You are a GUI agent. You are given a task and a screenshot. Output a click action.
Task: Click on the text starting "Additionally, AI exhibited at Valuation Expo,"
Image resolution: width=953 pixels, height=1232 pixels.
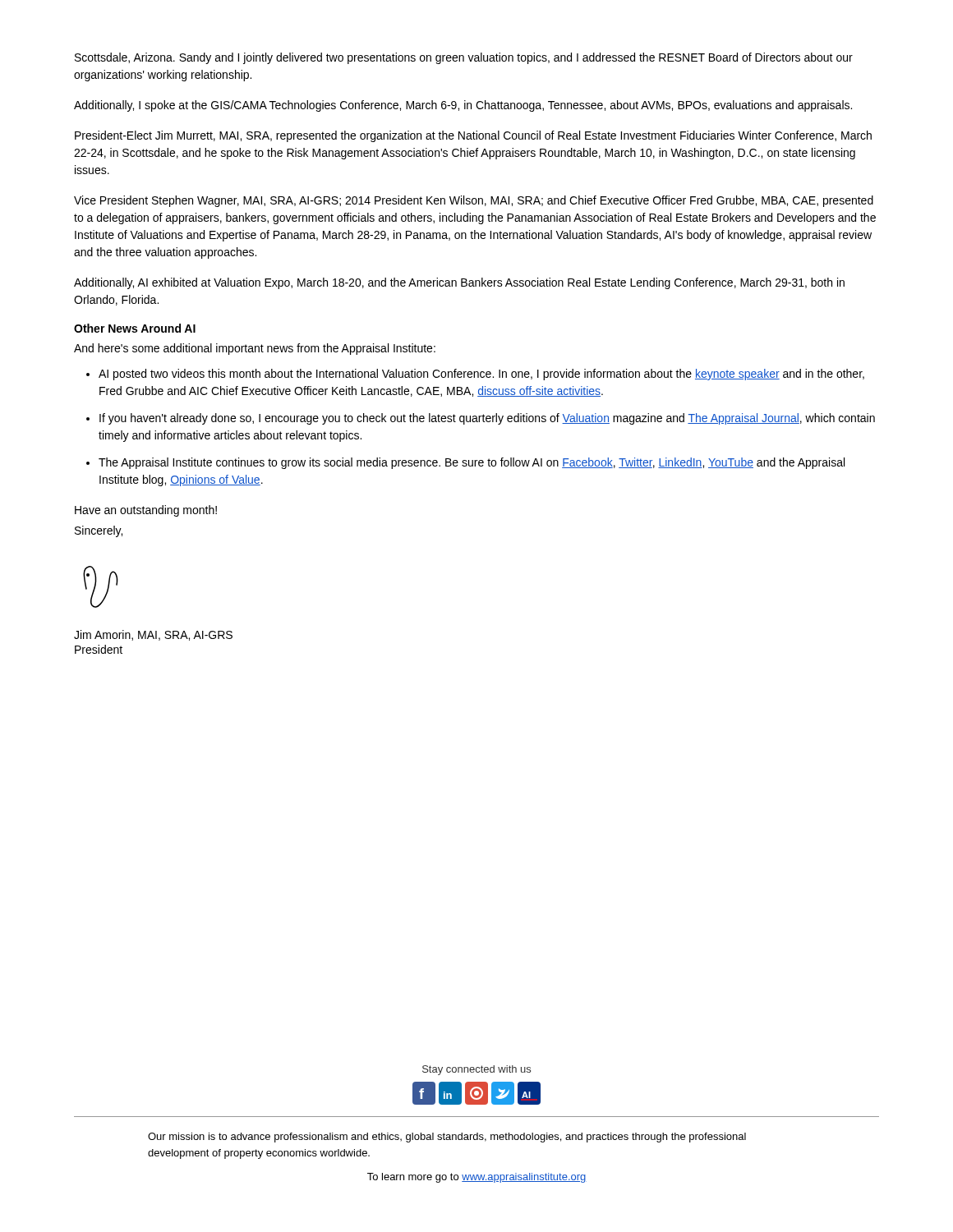point(460,291)
